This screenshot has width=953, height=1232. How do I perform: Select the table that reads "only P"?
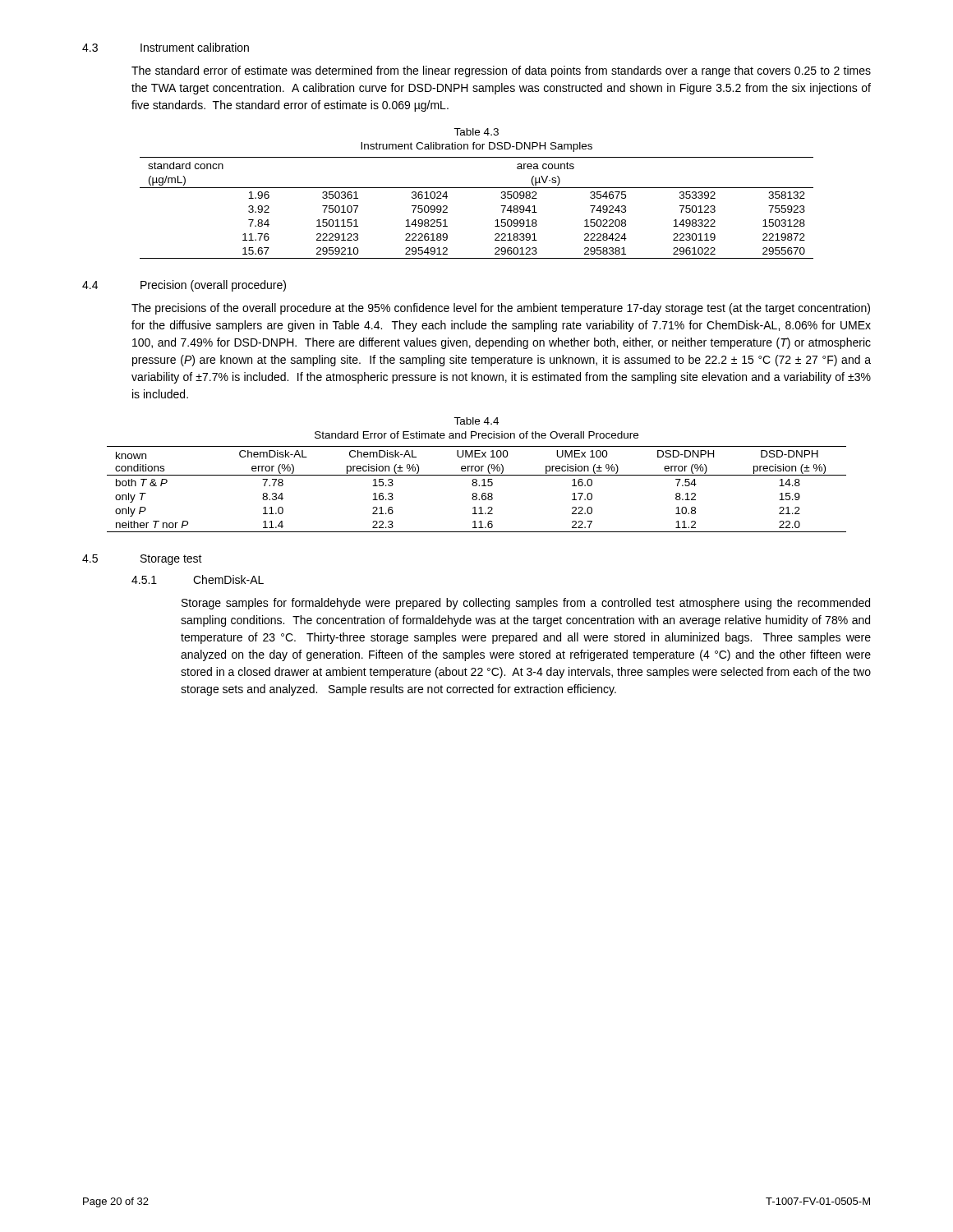[x=476, y=489]
